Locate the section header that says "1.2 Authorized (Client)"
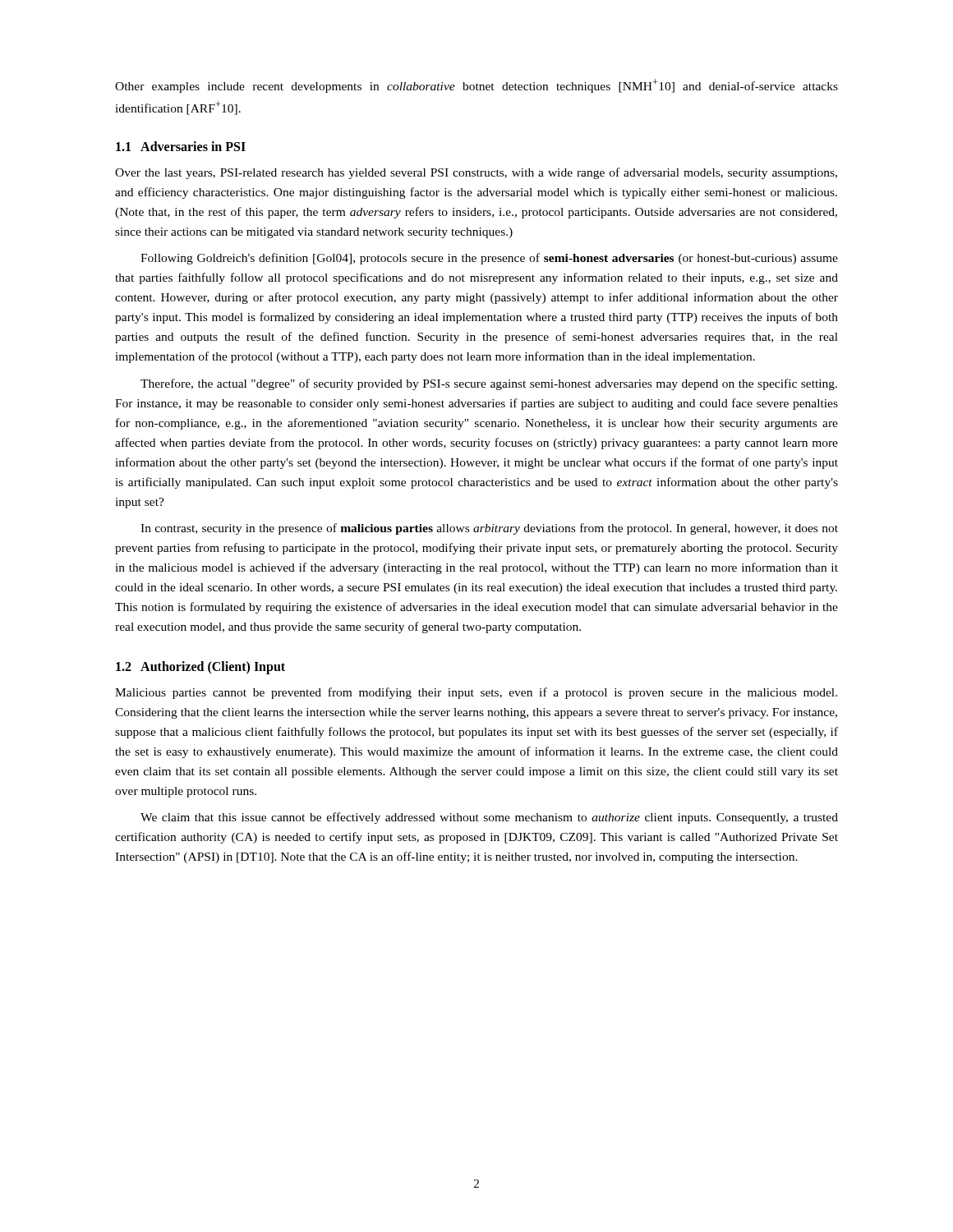 click(200, 666)
